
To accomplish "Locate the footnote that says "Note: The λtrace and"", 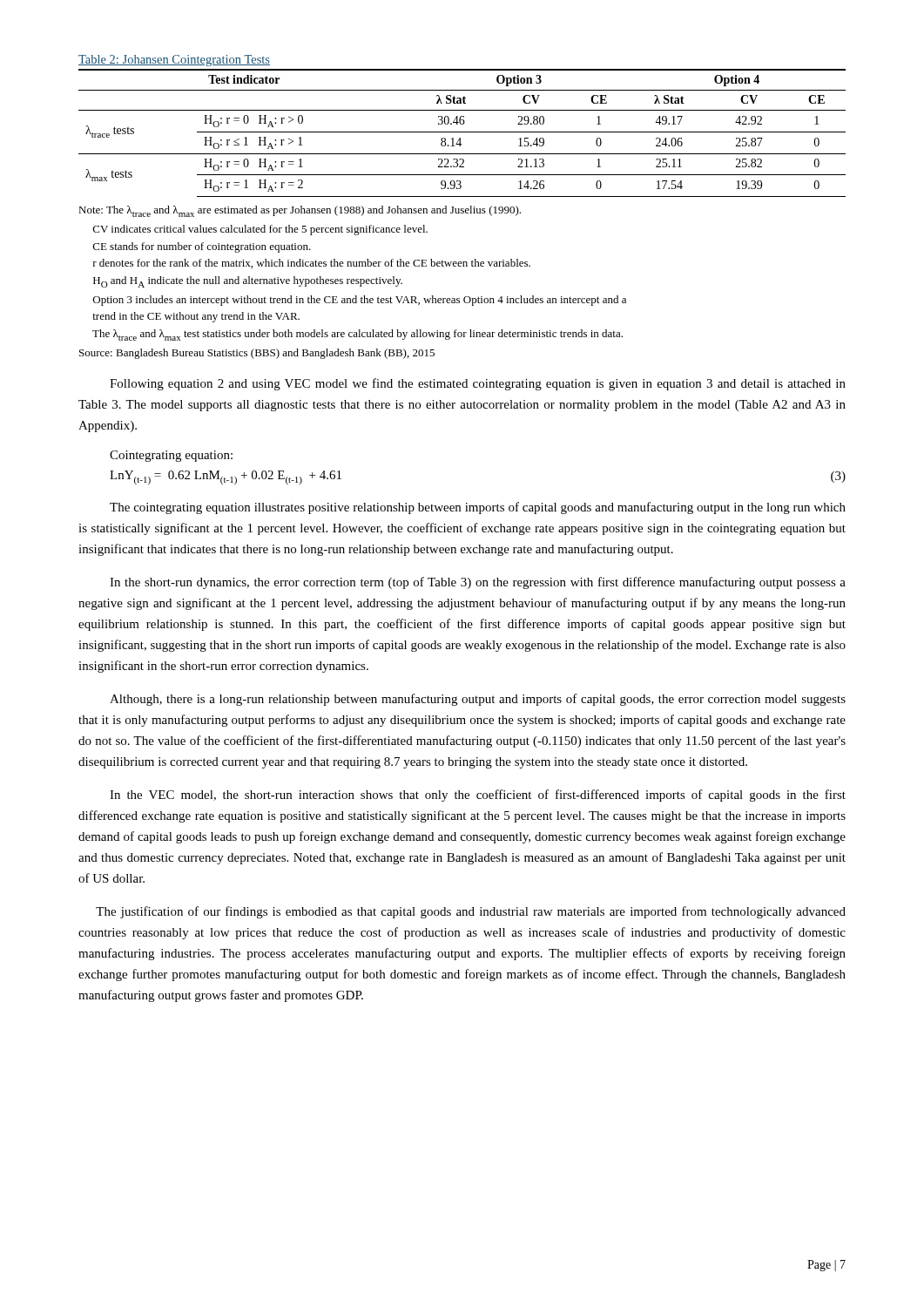I will pyautogui.click(x=353, y=281).
